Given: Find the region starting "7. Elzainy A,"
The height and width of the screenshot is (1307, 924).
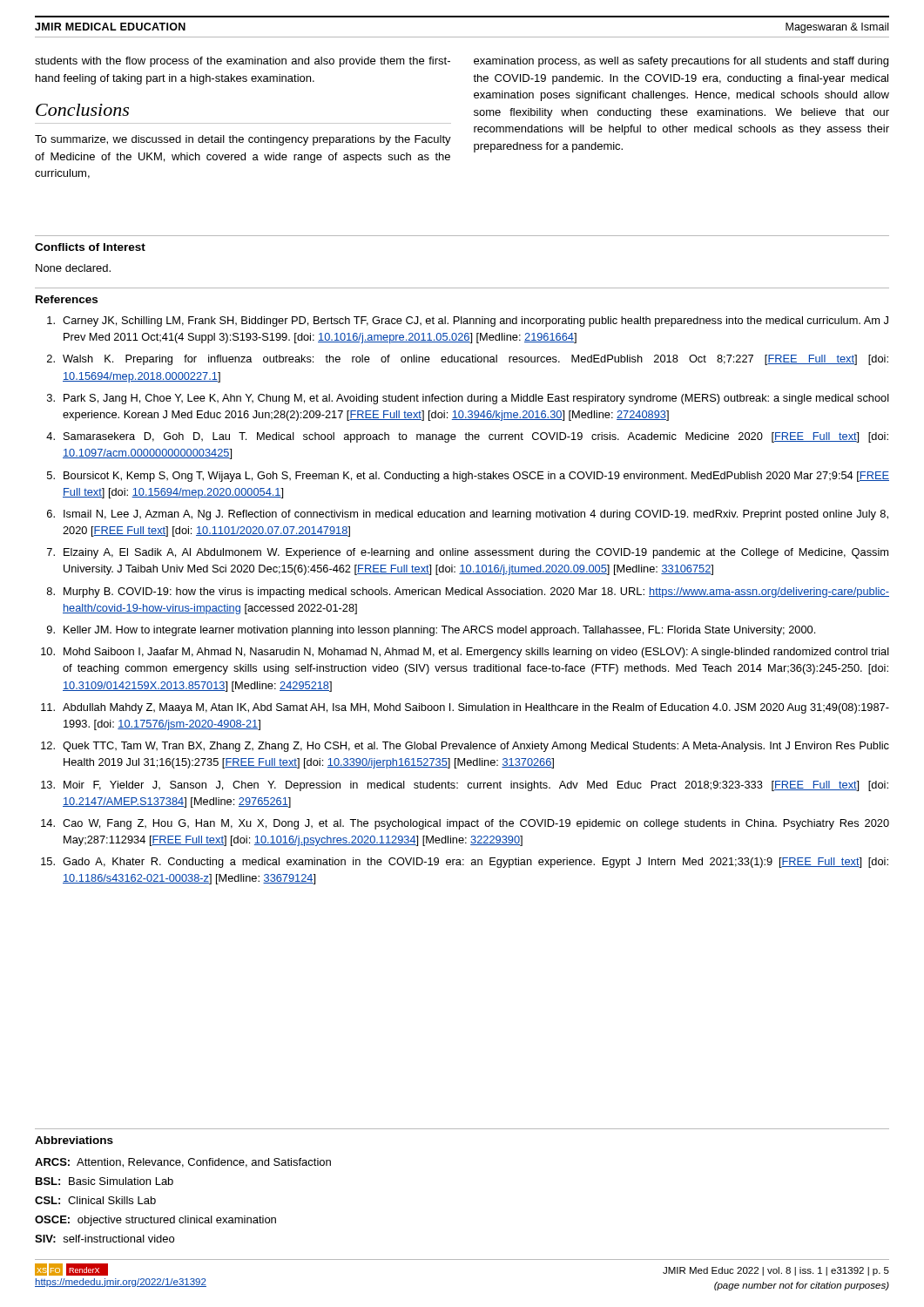Looking at the screenshot, I should click(462, 561).
